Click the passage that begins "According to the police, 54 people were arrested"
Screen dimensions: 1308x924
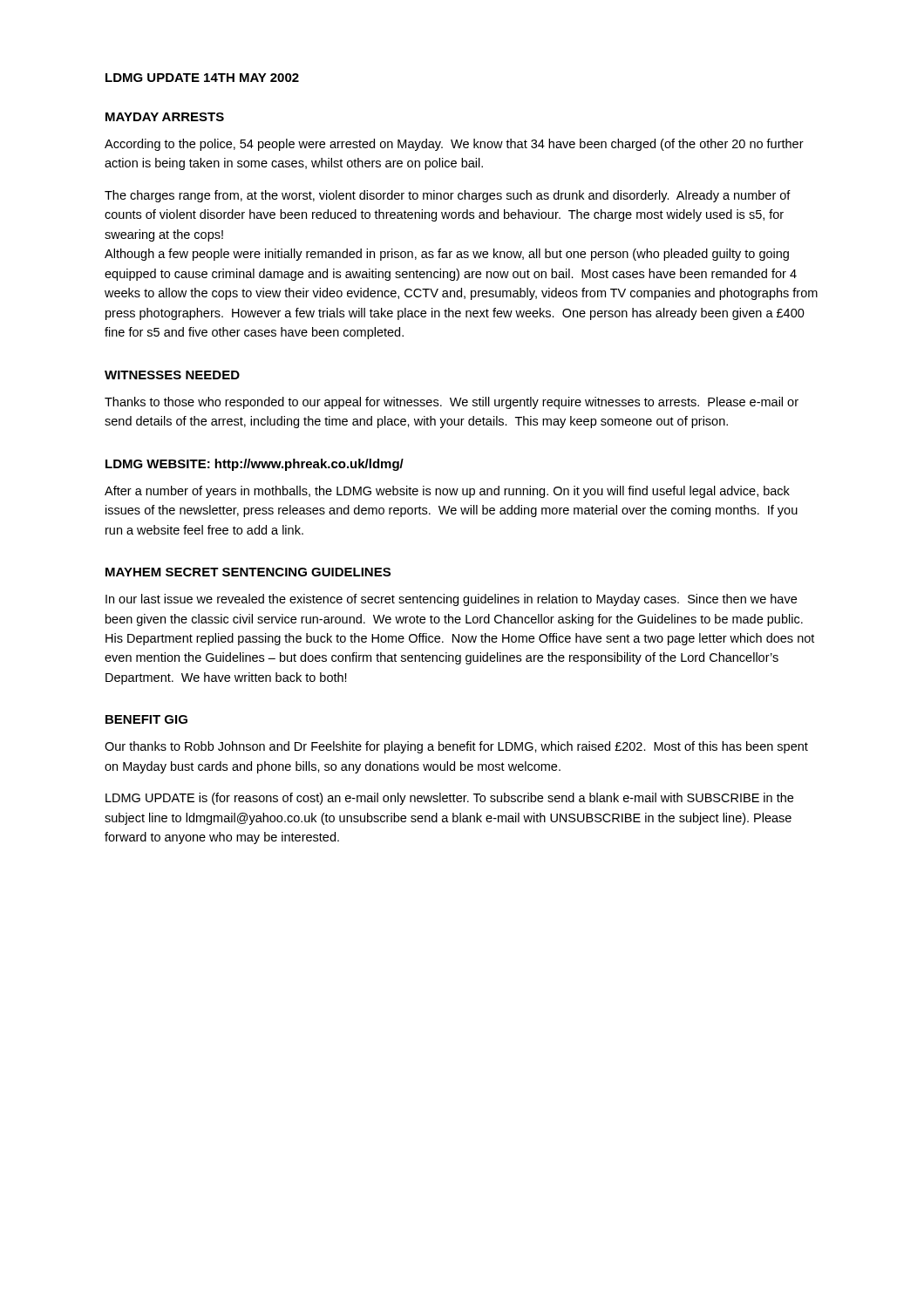(454, 154)
